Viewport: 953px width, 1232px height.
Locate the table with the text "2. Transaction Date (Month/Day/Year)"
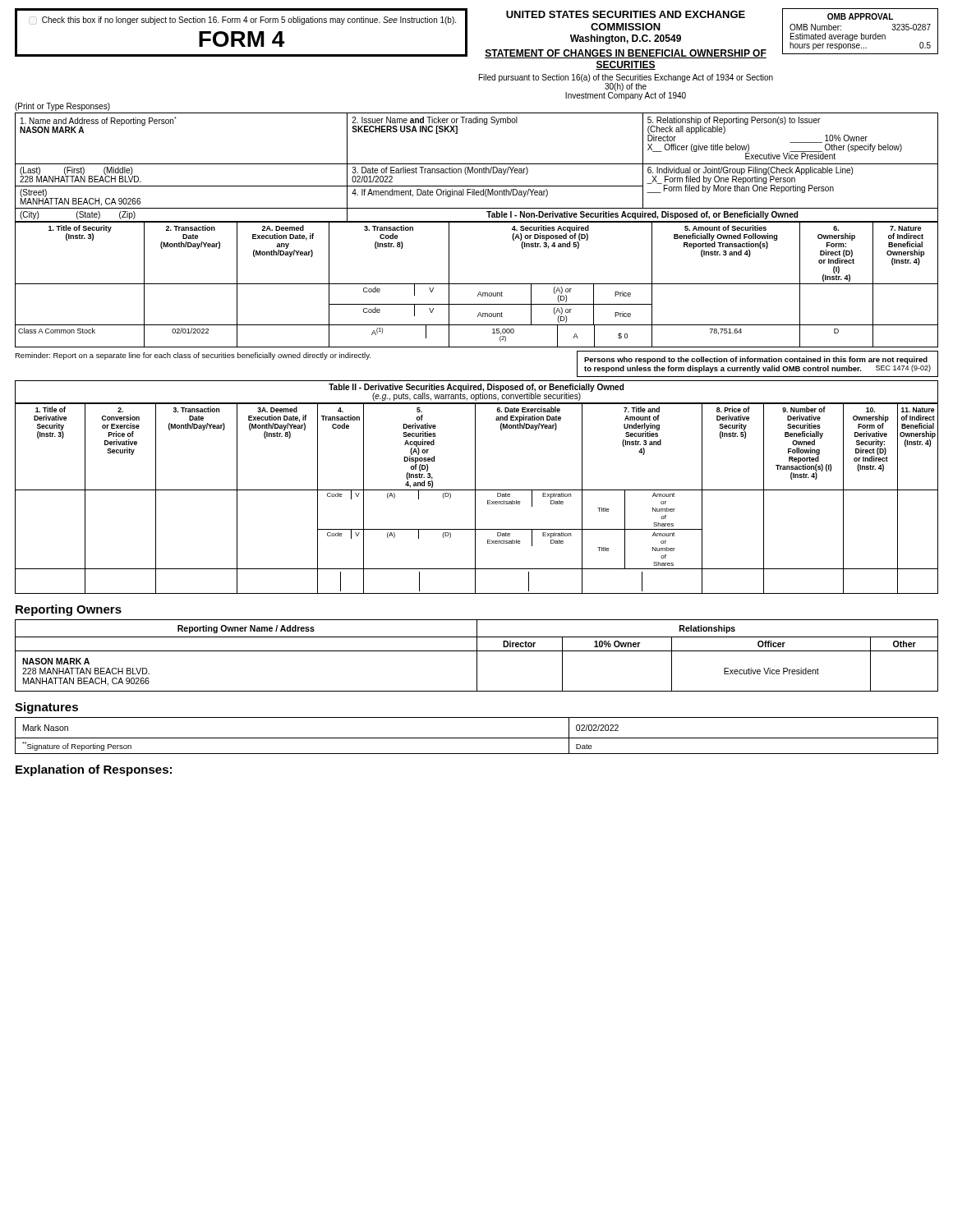click(x=476, y=285)
